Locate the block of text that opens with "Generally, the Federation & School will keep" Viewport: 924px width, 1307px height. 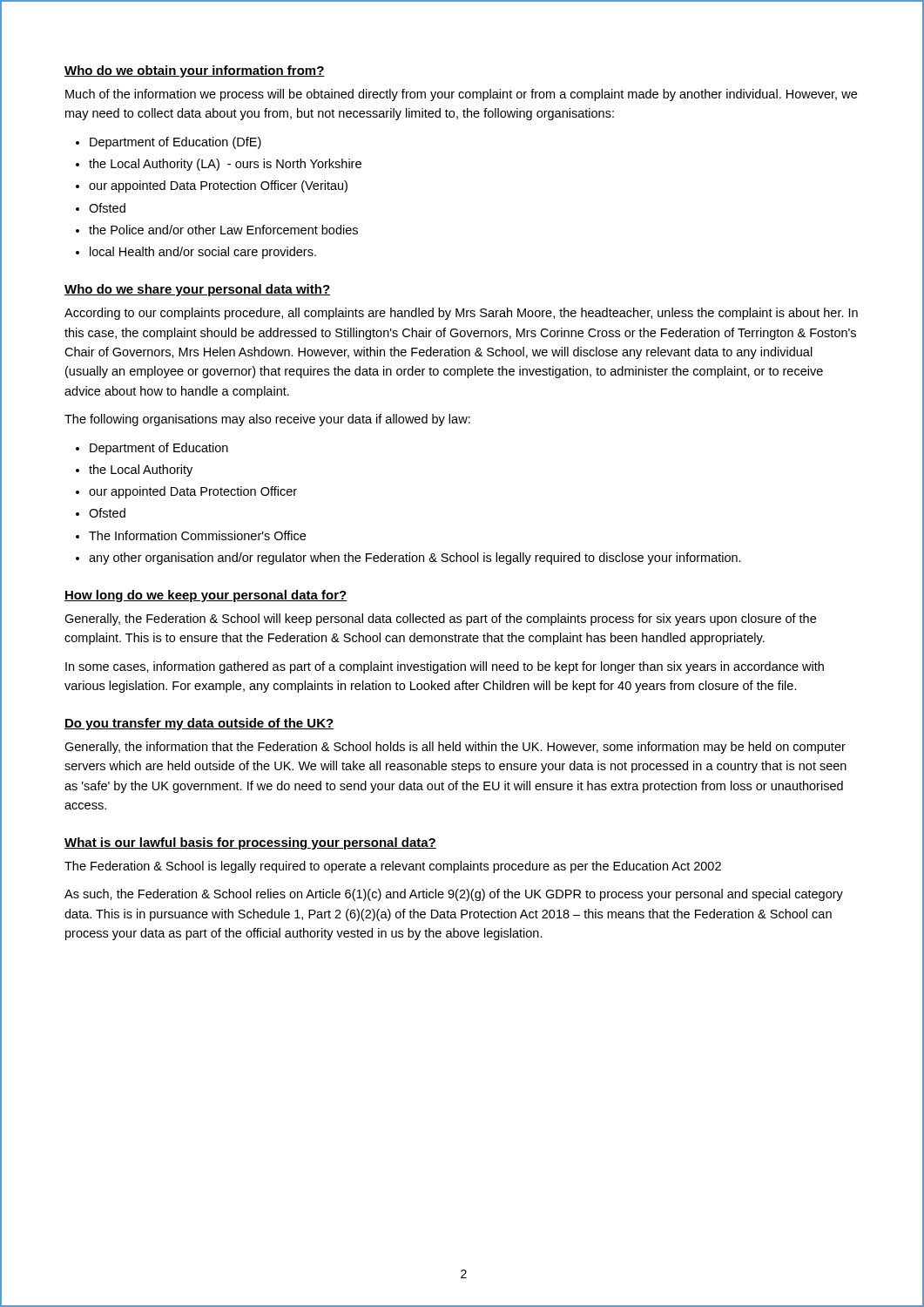441,628
